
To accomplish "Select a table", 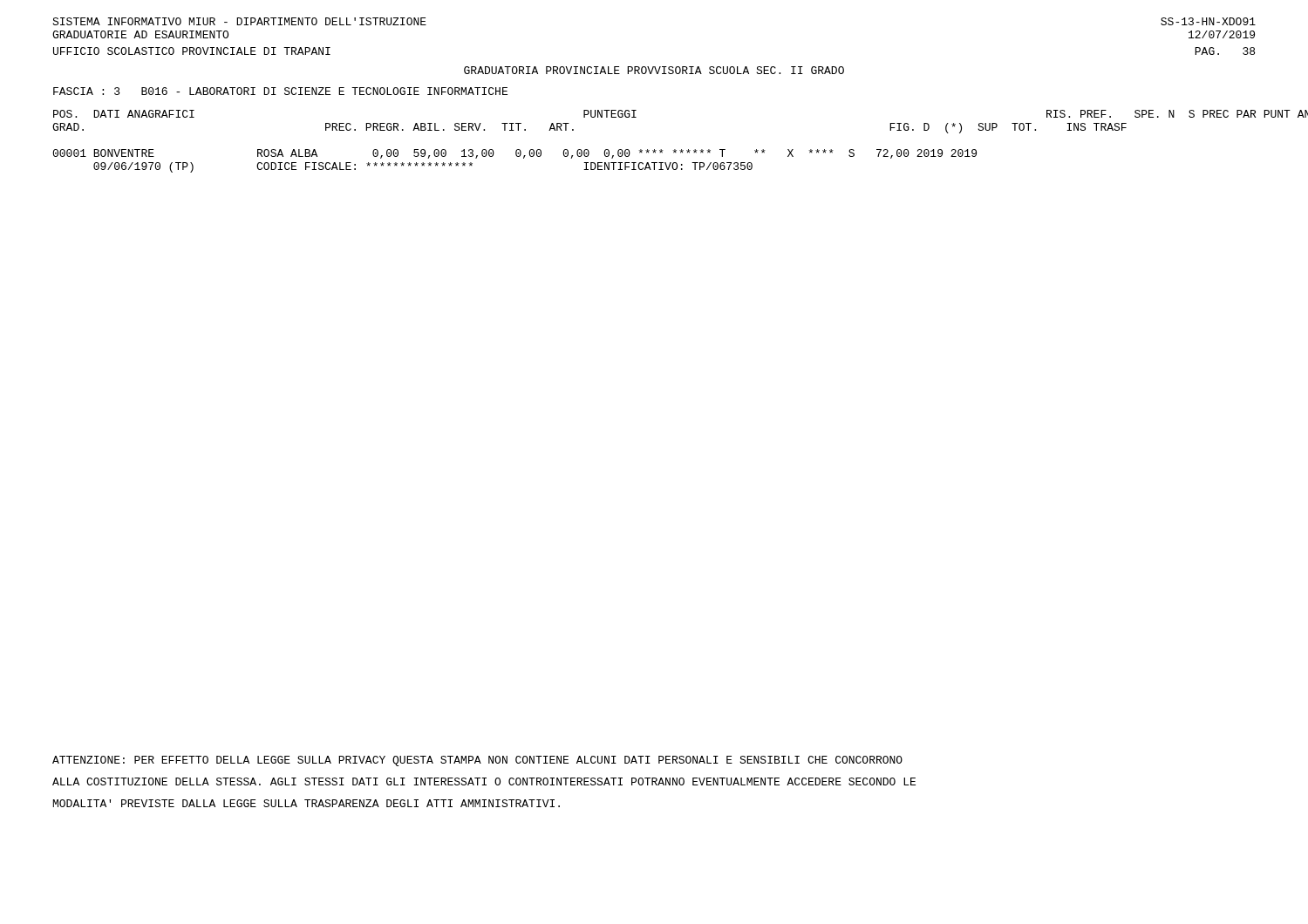I will (654, 141).
